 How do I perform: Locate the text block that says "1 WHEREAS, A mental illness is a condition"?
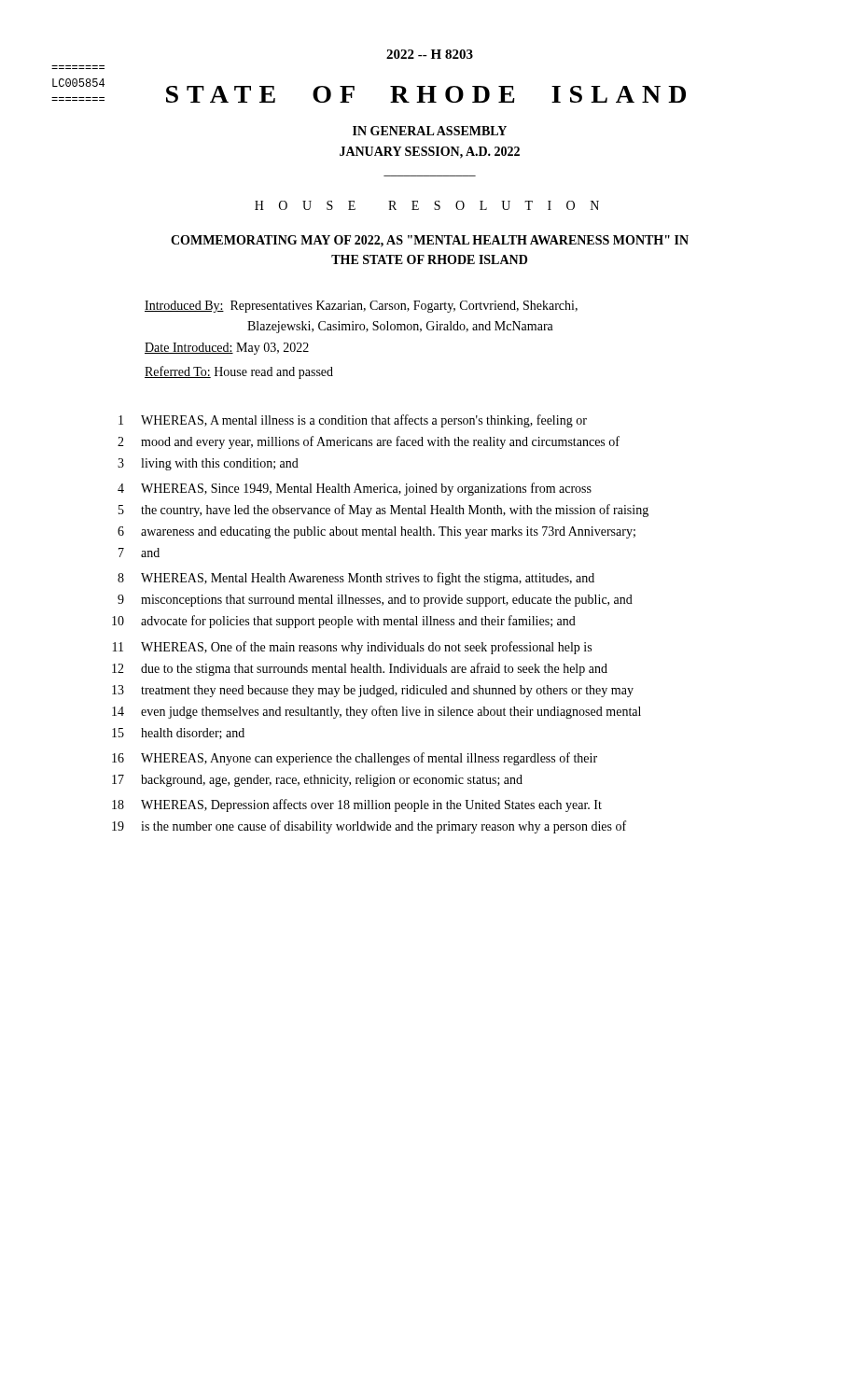pyautogui.click(x=430, y=623)
